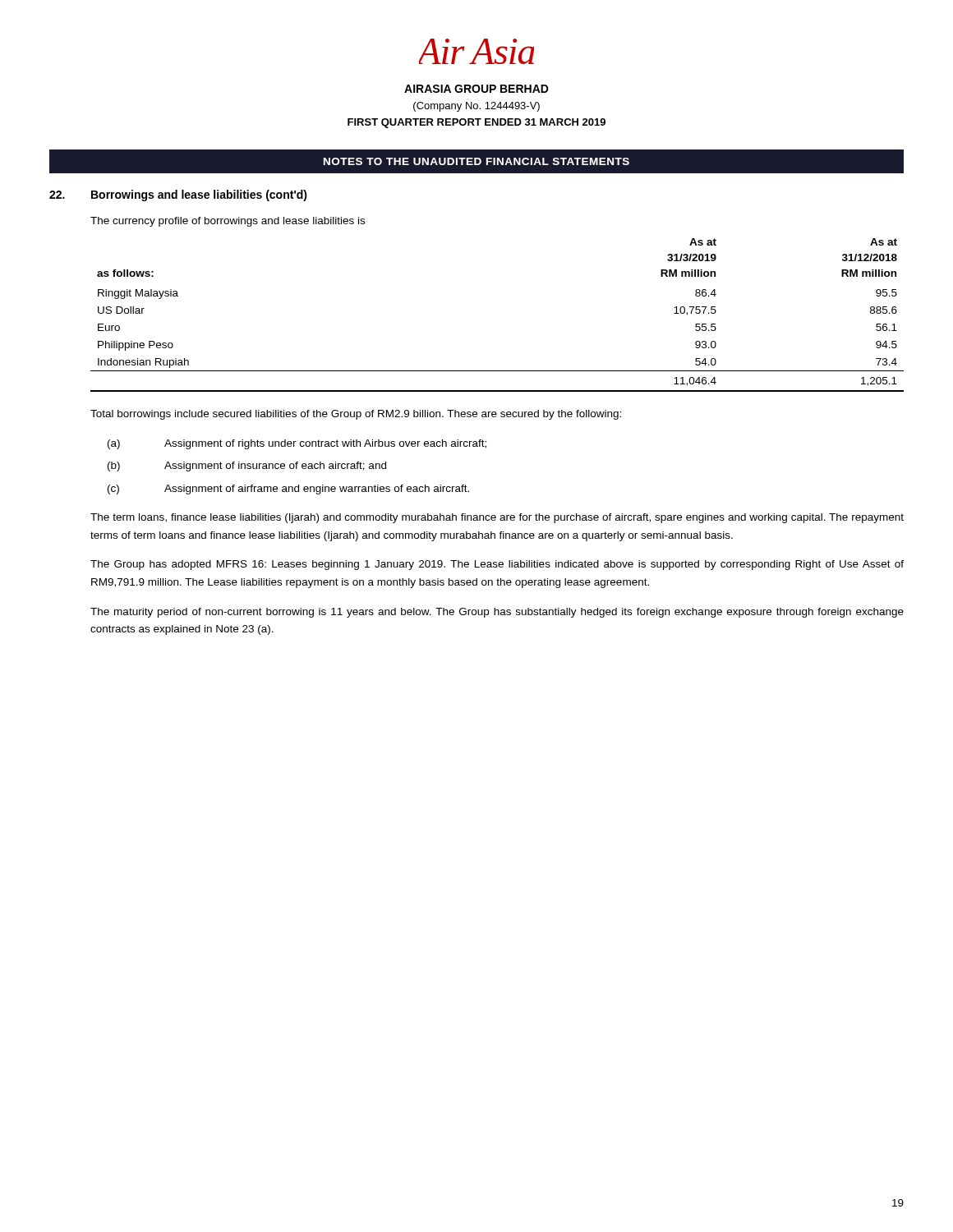
Task: Select the text block containing "The term loans, finance lease liabilities"
Action: coord(497,526)
